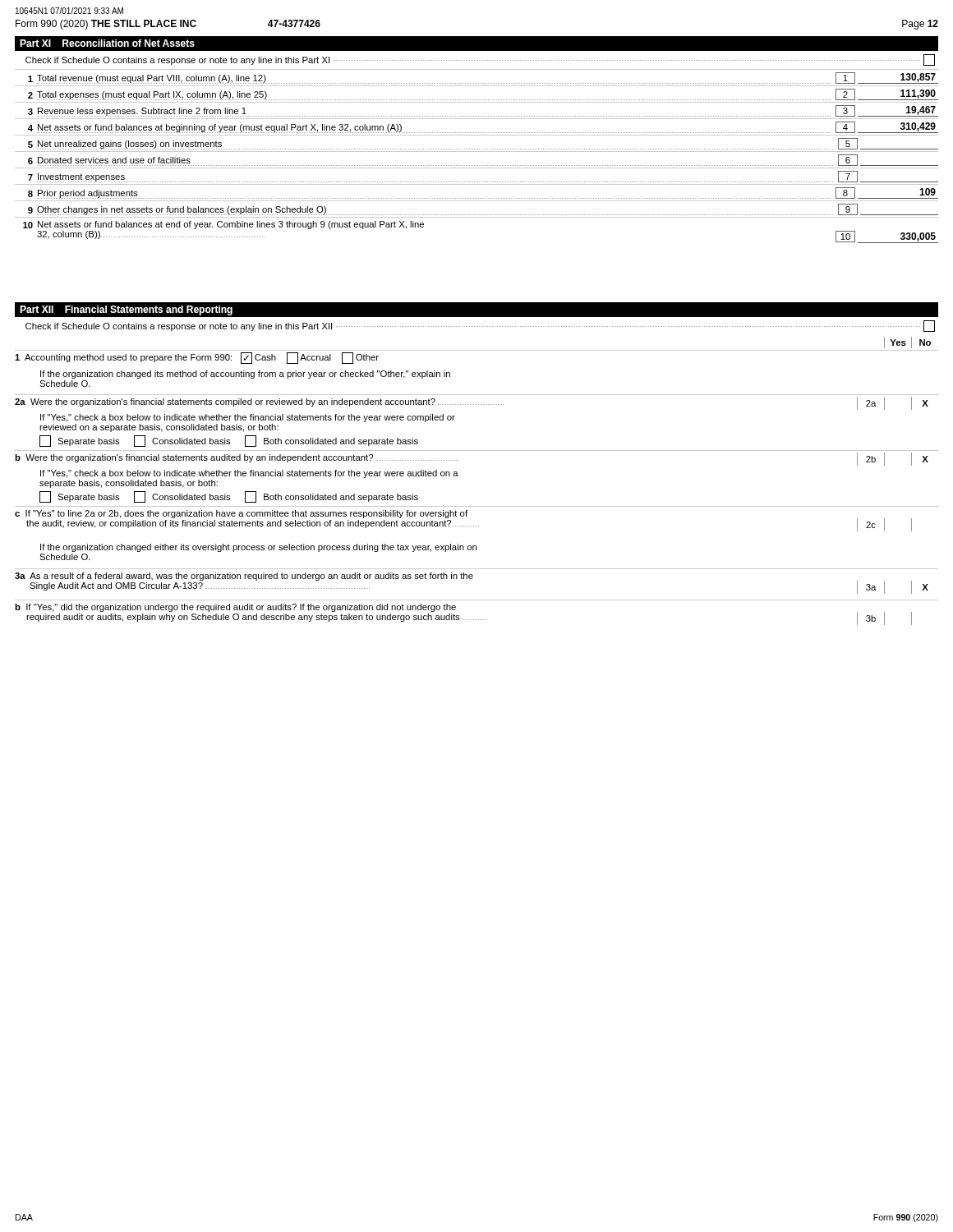This screenshot has height=1232, width=953.
Task: Navigate to the region starting "3a As a result"
Action: [476, 582]
